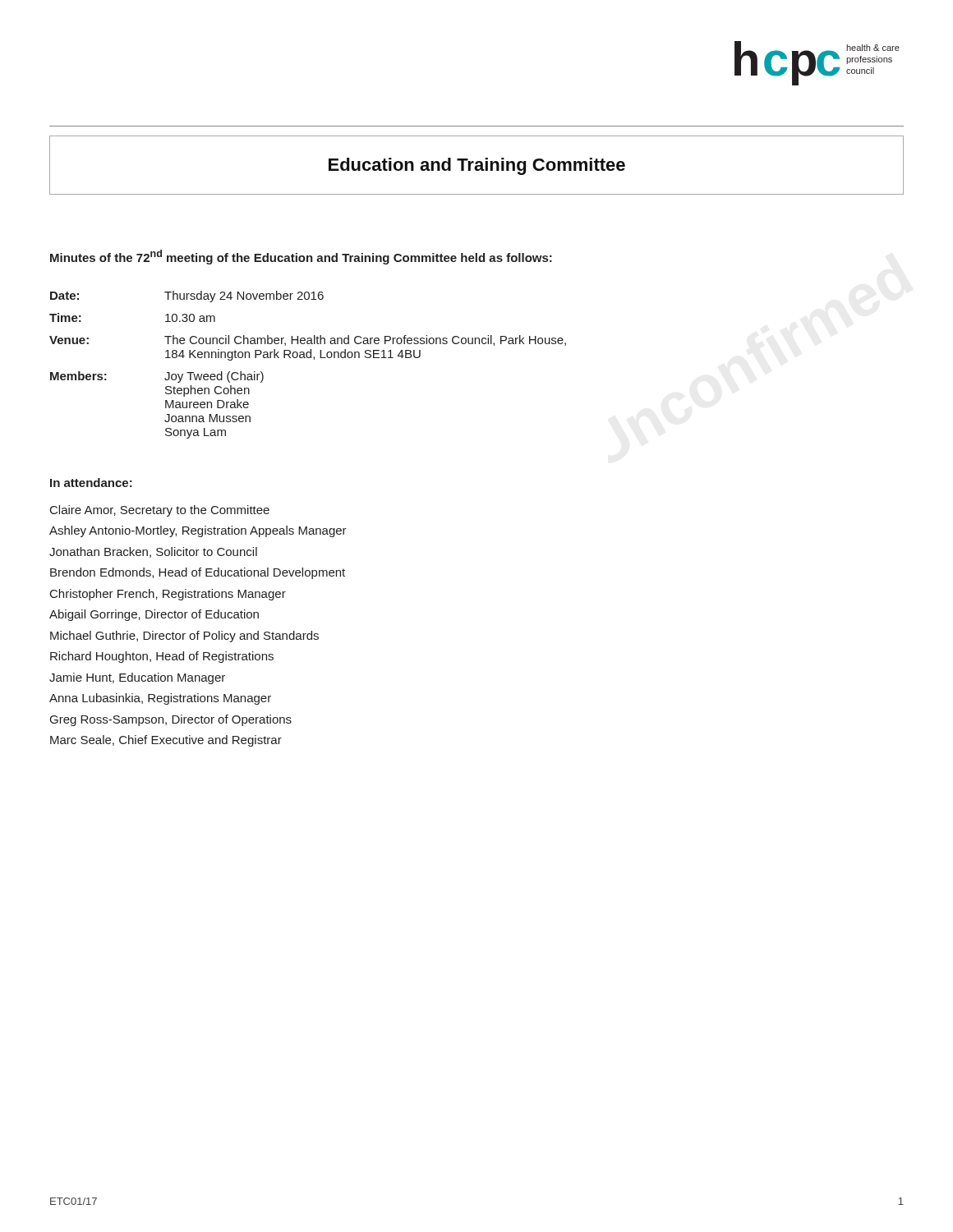Image resolution: width=953 pixels, height=1232 pixels.
Task: Click on the table containing "Joy Tweed (Chair) Stephen"
Action: coord(476,363)
